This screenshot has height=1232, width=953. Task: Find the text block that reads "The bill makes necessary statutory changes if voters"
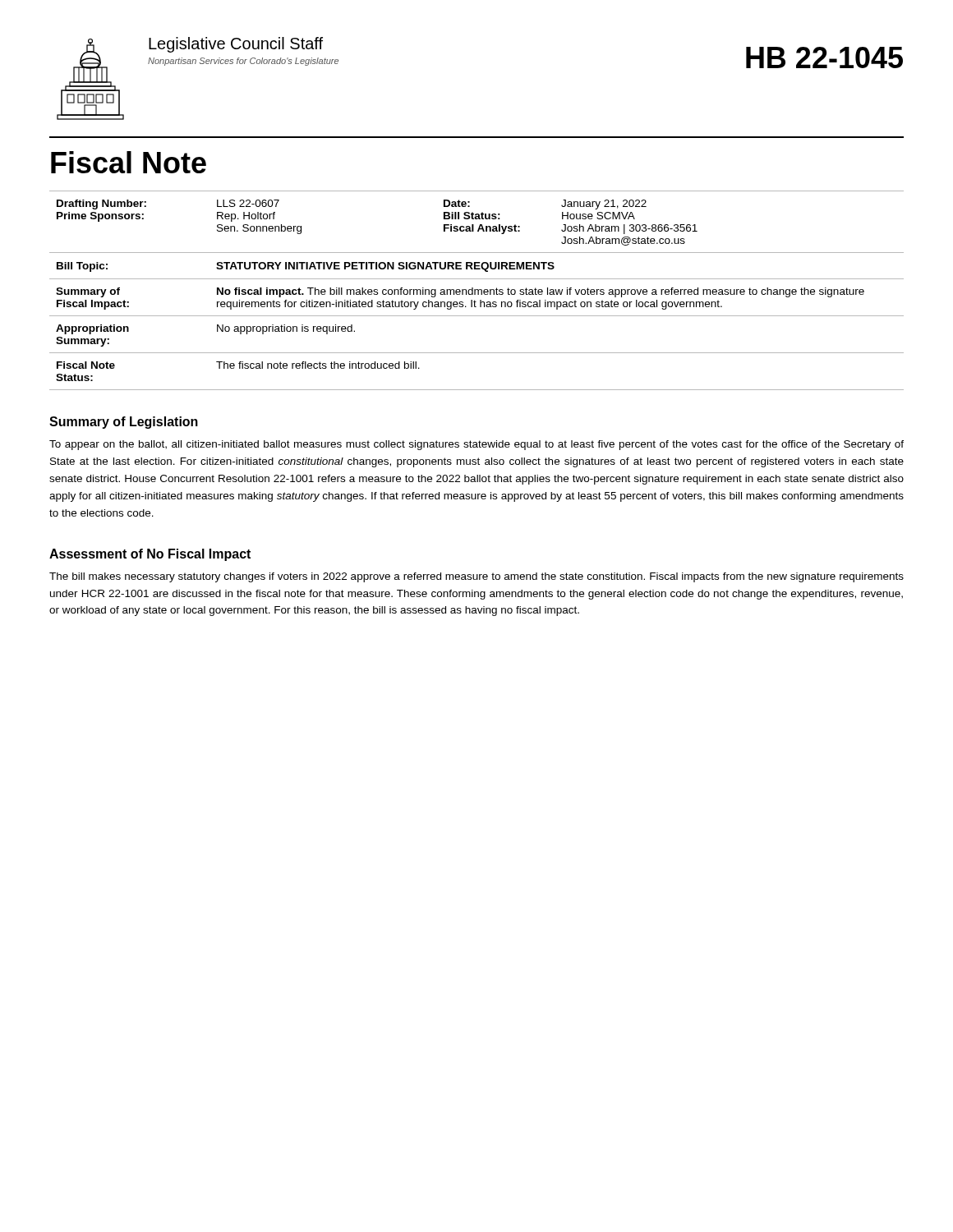click(476, 593)
